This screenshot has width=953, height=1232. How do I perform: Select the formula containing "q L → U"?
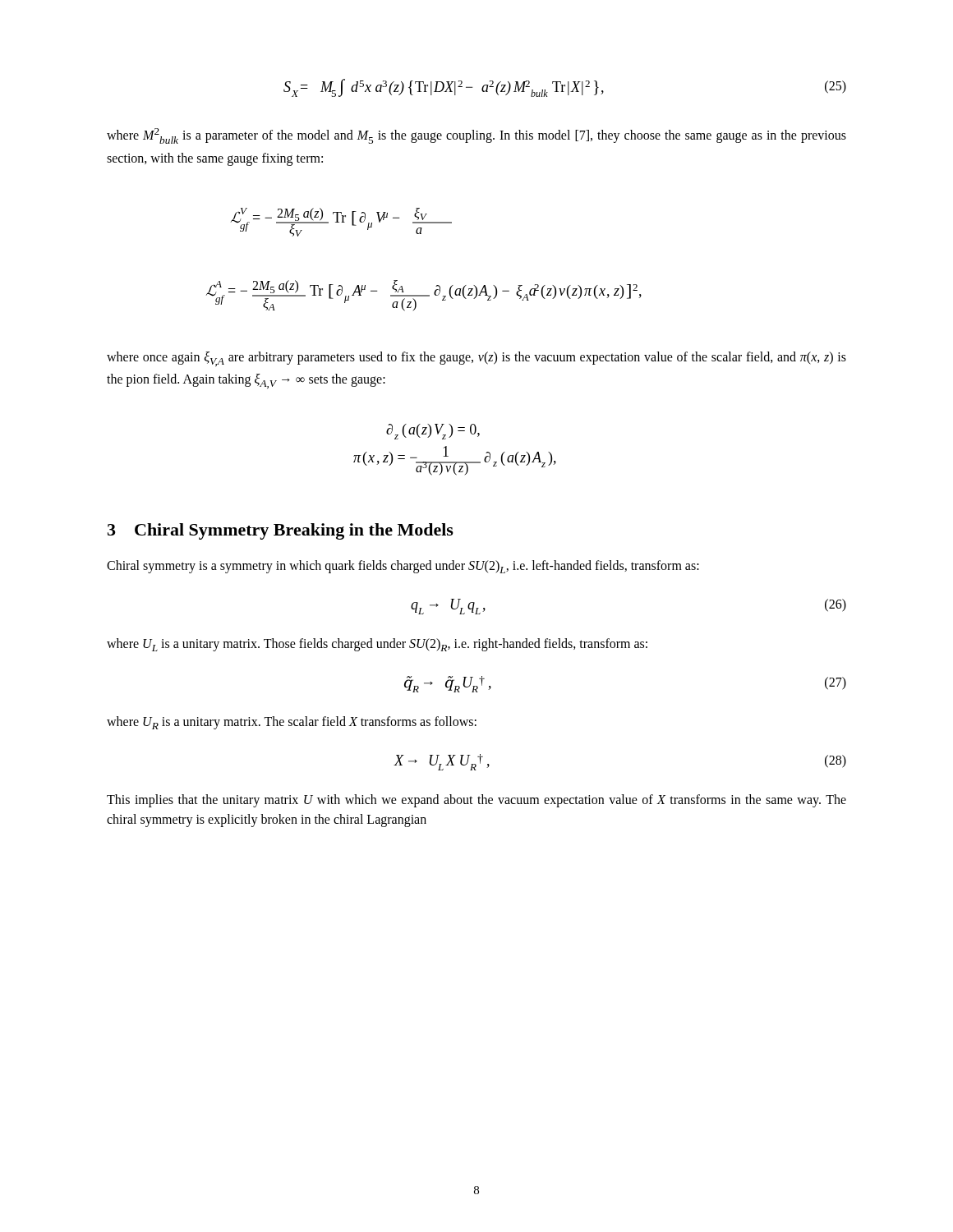(x=458, y=607)
